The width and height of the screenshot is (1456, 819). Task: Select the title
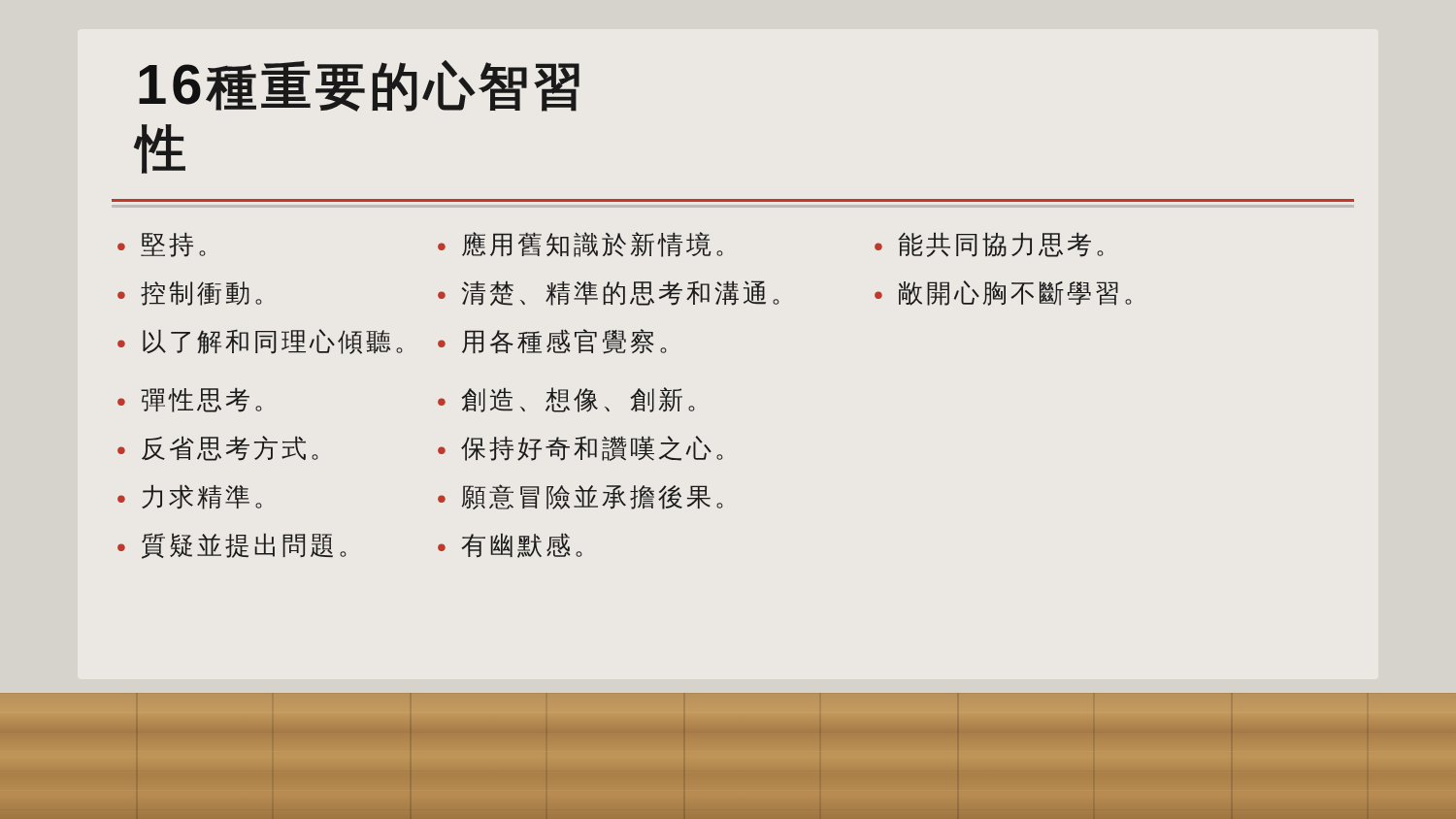[x=361, y=114]
